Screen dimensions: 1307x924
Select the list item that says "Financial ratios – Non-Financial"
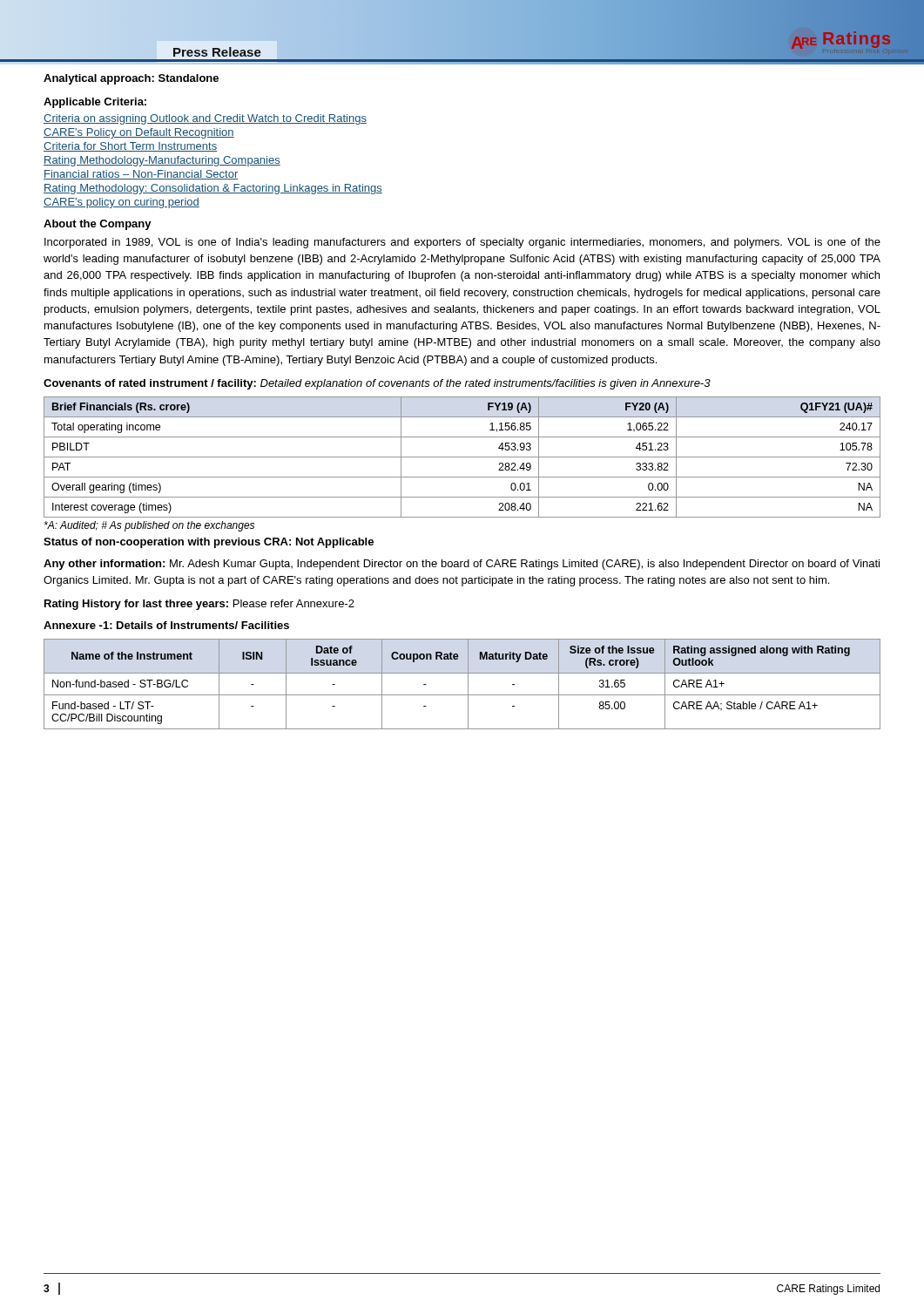[141, 174]
